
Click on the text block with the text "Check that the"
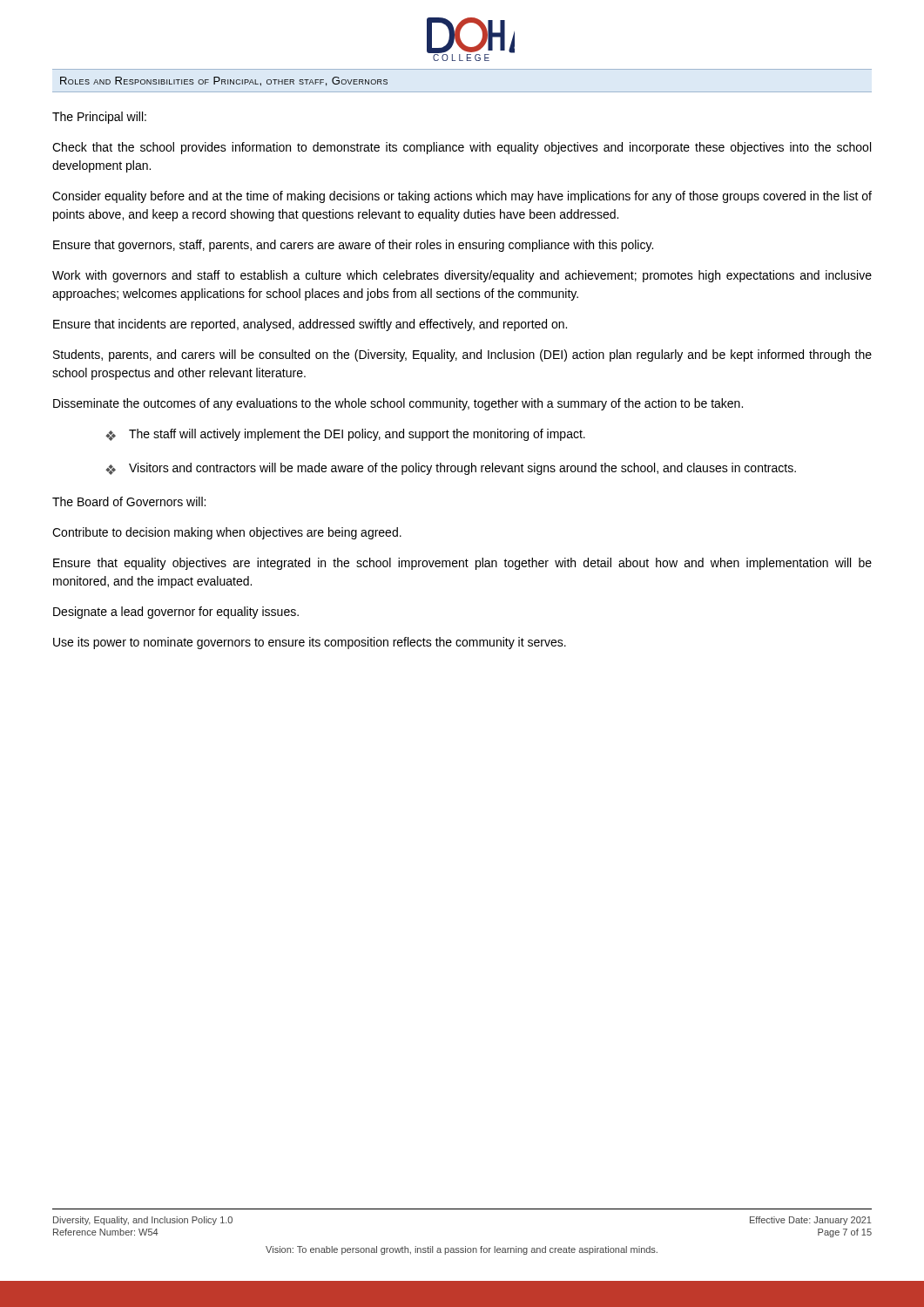pyautogui.click(x=462, y=156)
